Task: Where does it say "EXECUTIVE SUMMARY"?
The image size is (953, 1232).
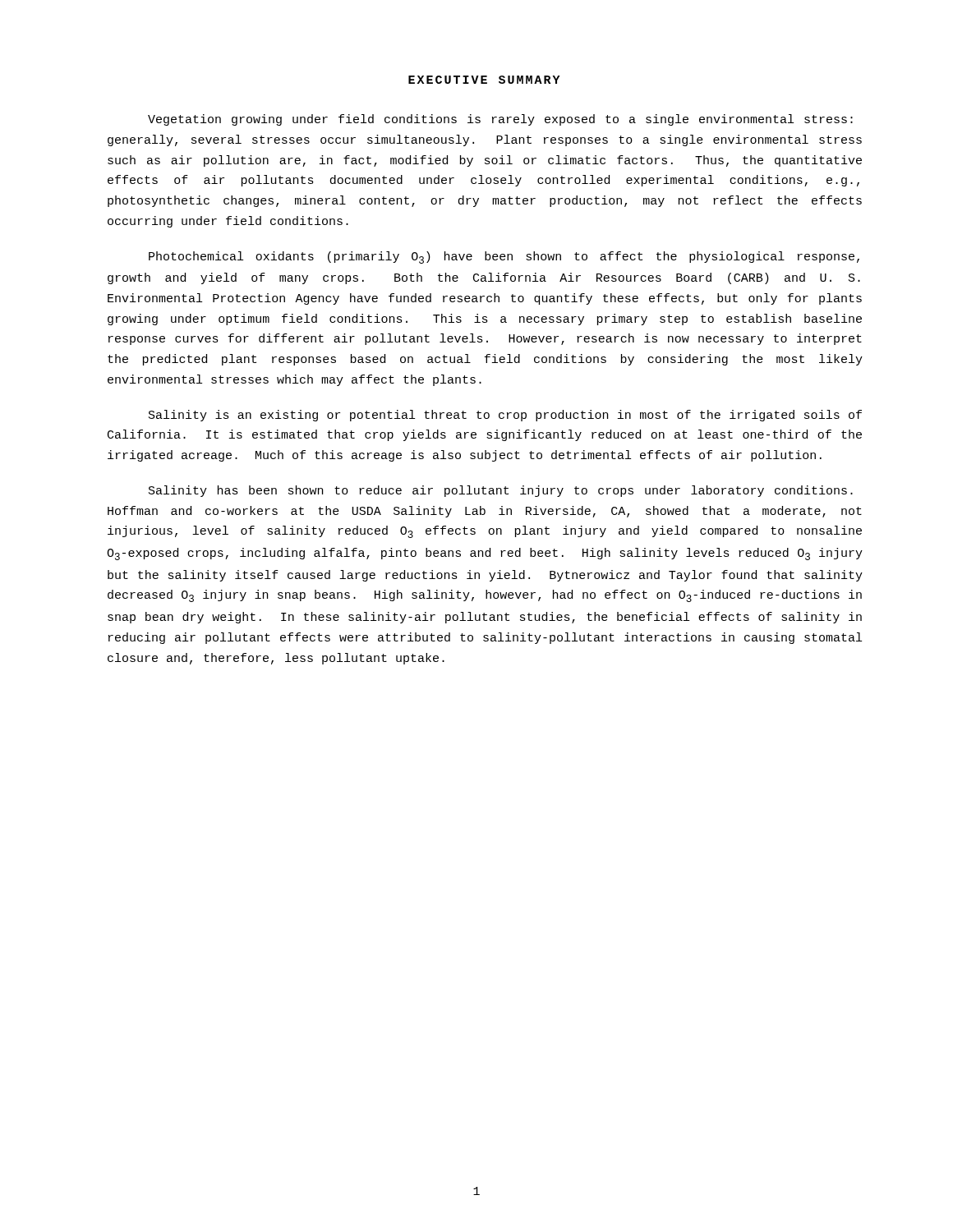Action: coord(485,81)
